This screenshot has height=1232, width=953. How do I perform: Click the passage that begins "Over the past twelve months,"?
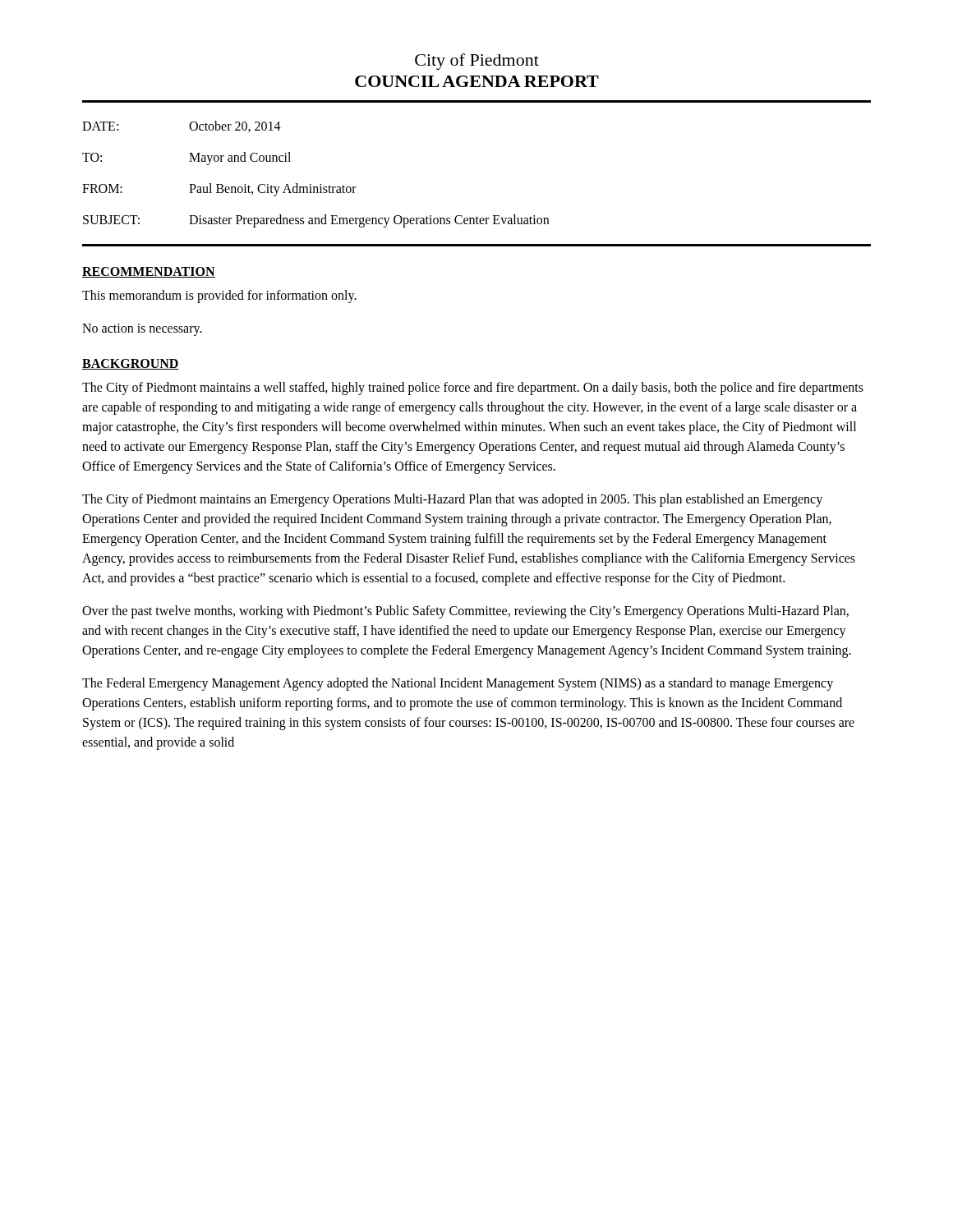coord(467,630)
